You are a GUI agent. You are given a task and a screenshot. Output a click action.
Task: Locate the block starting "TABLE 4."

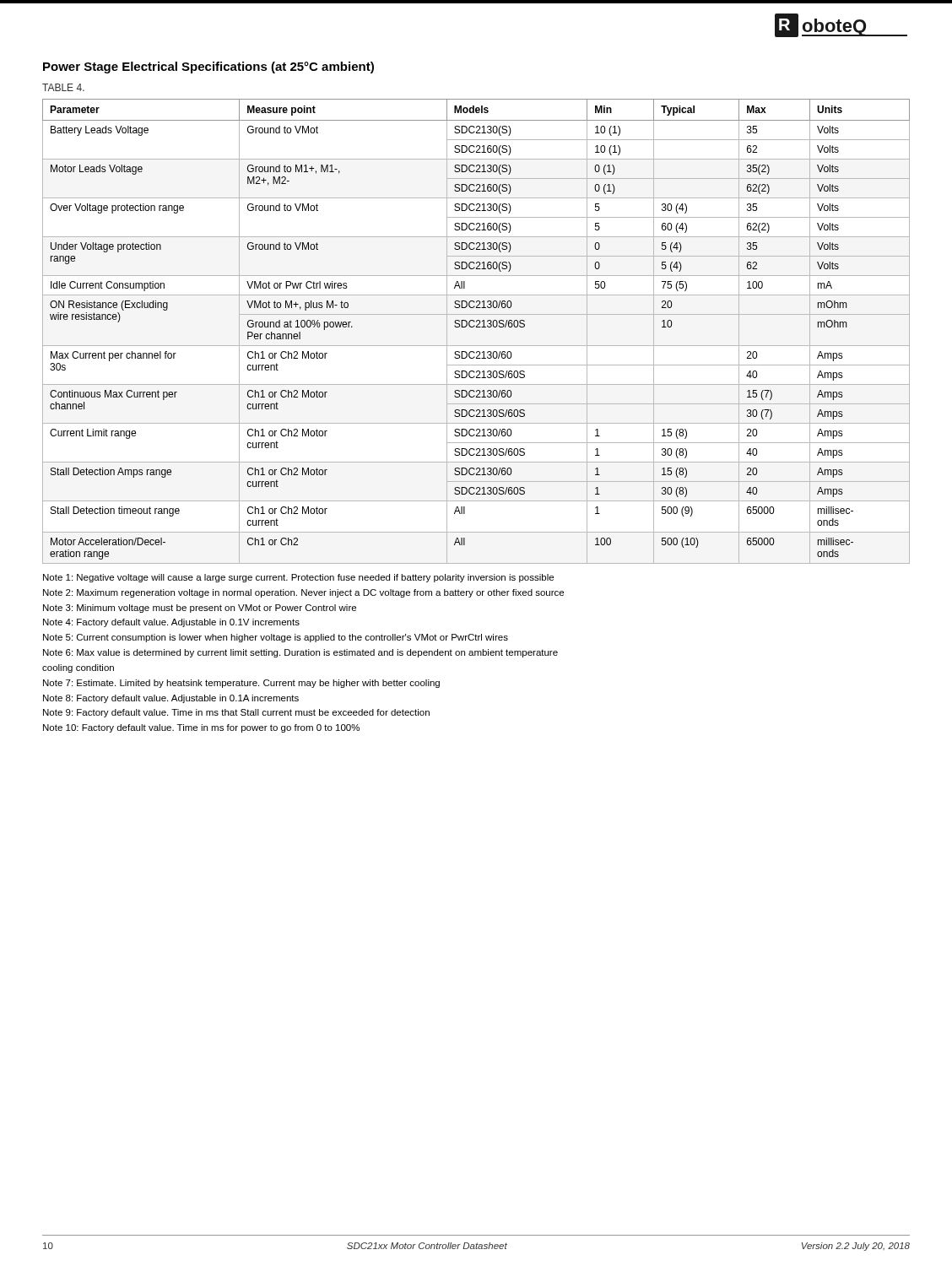point(63,88)
